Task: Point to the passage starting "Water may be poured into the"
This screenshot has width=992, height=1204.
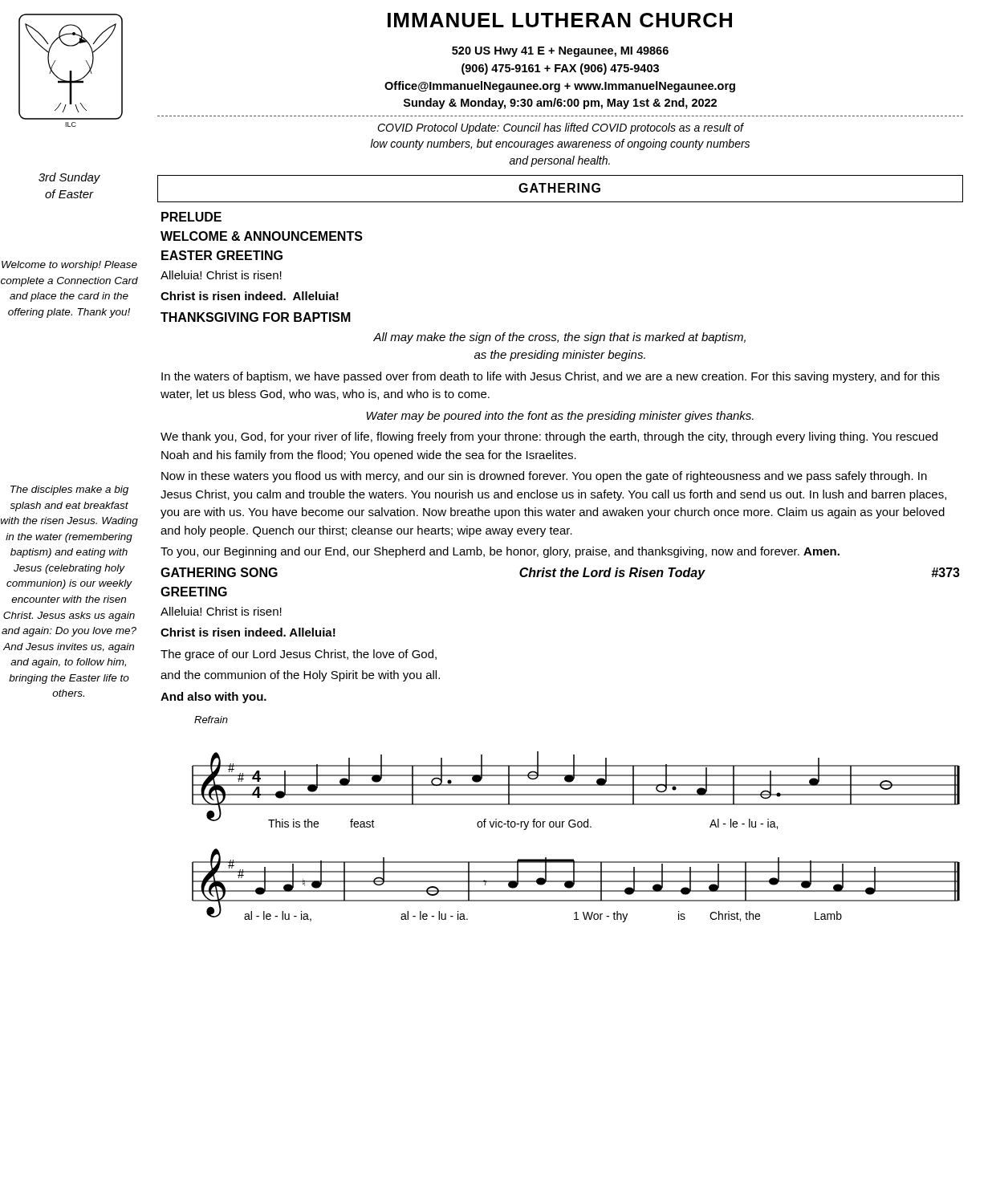Action: pyautogui.click(x=560, y=416)
